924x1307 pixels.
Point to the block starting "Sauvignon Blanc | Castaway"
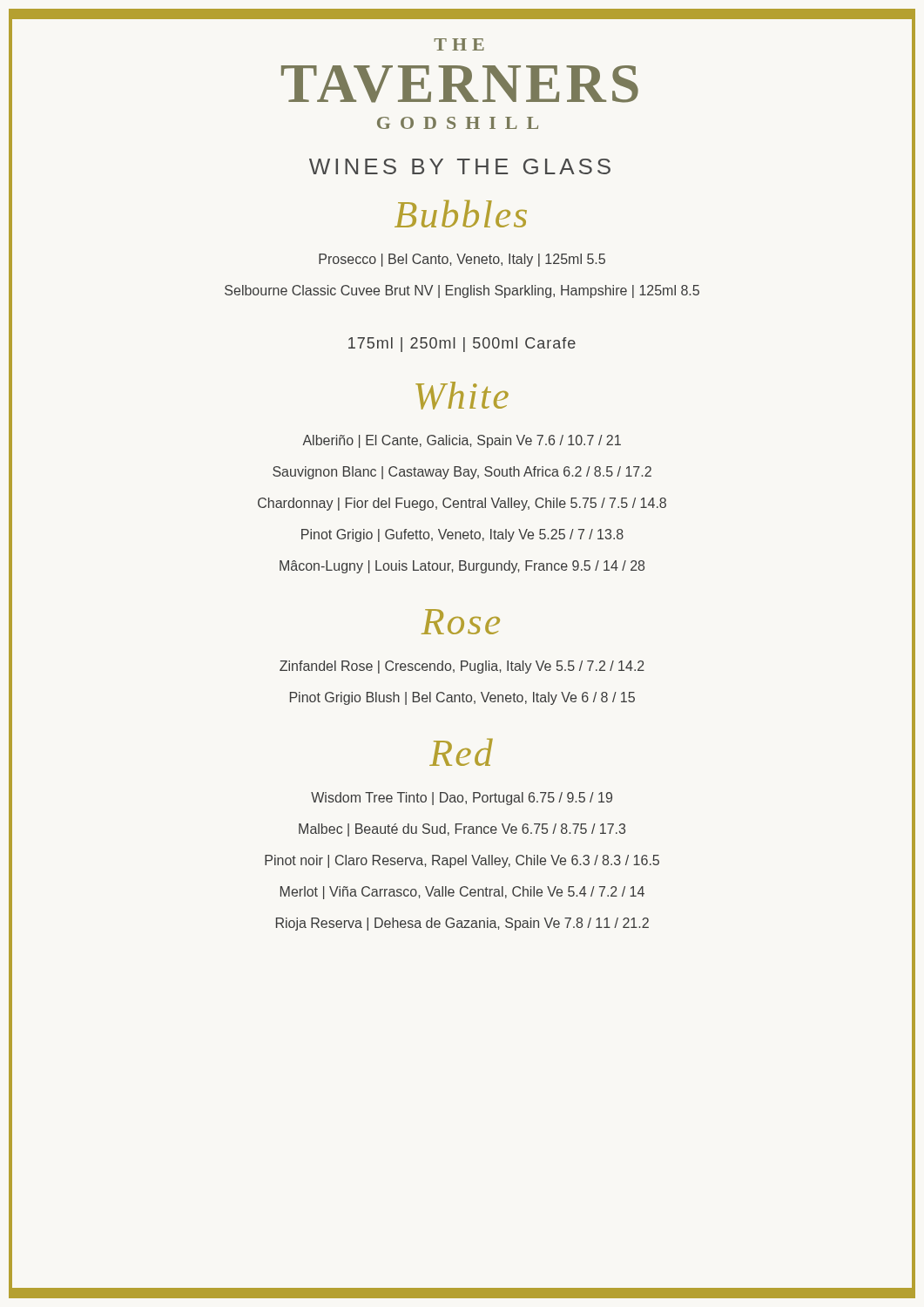point(462,472)
